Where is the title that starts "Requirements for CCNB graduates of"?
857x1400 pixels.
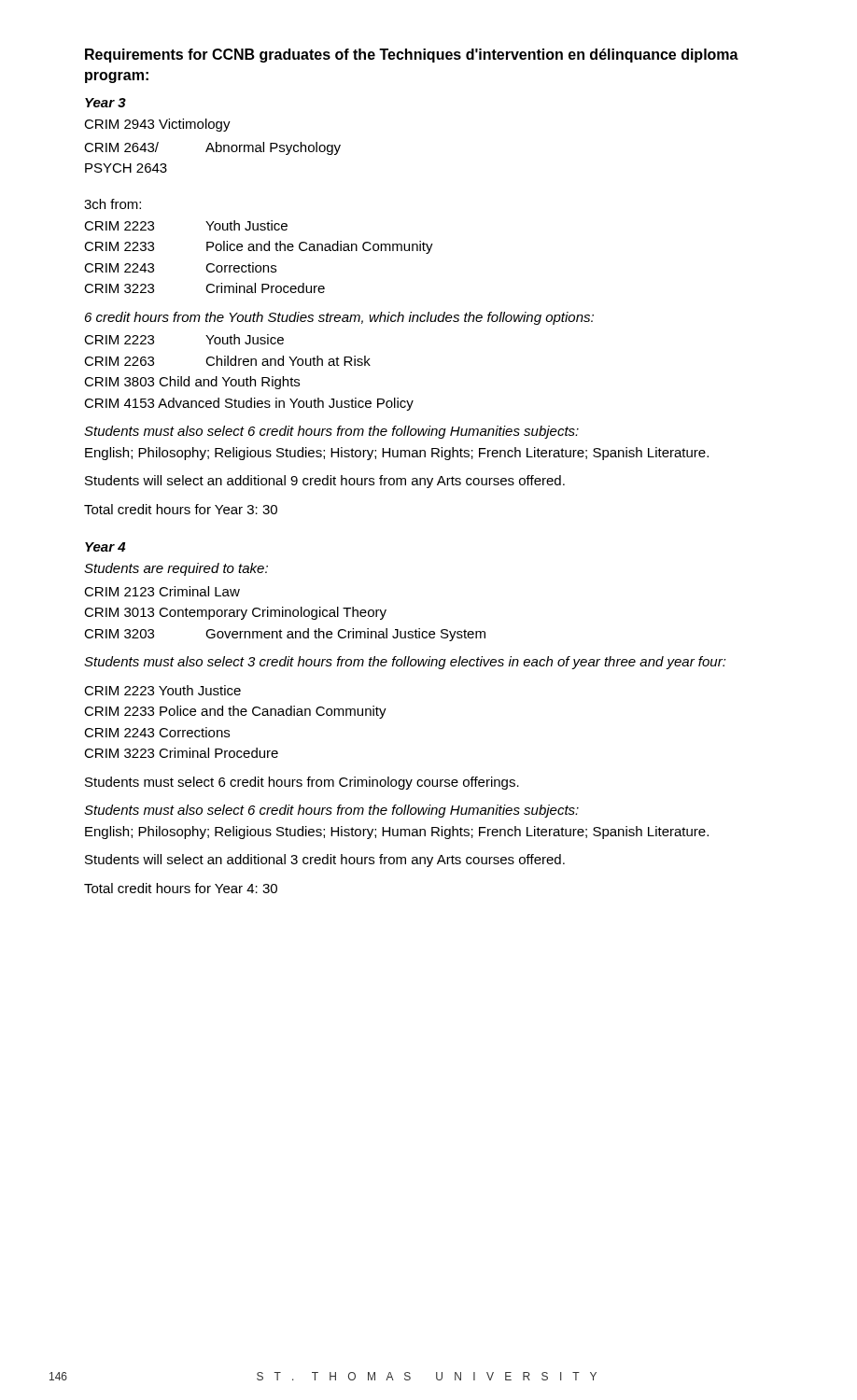tap(411, 65)
